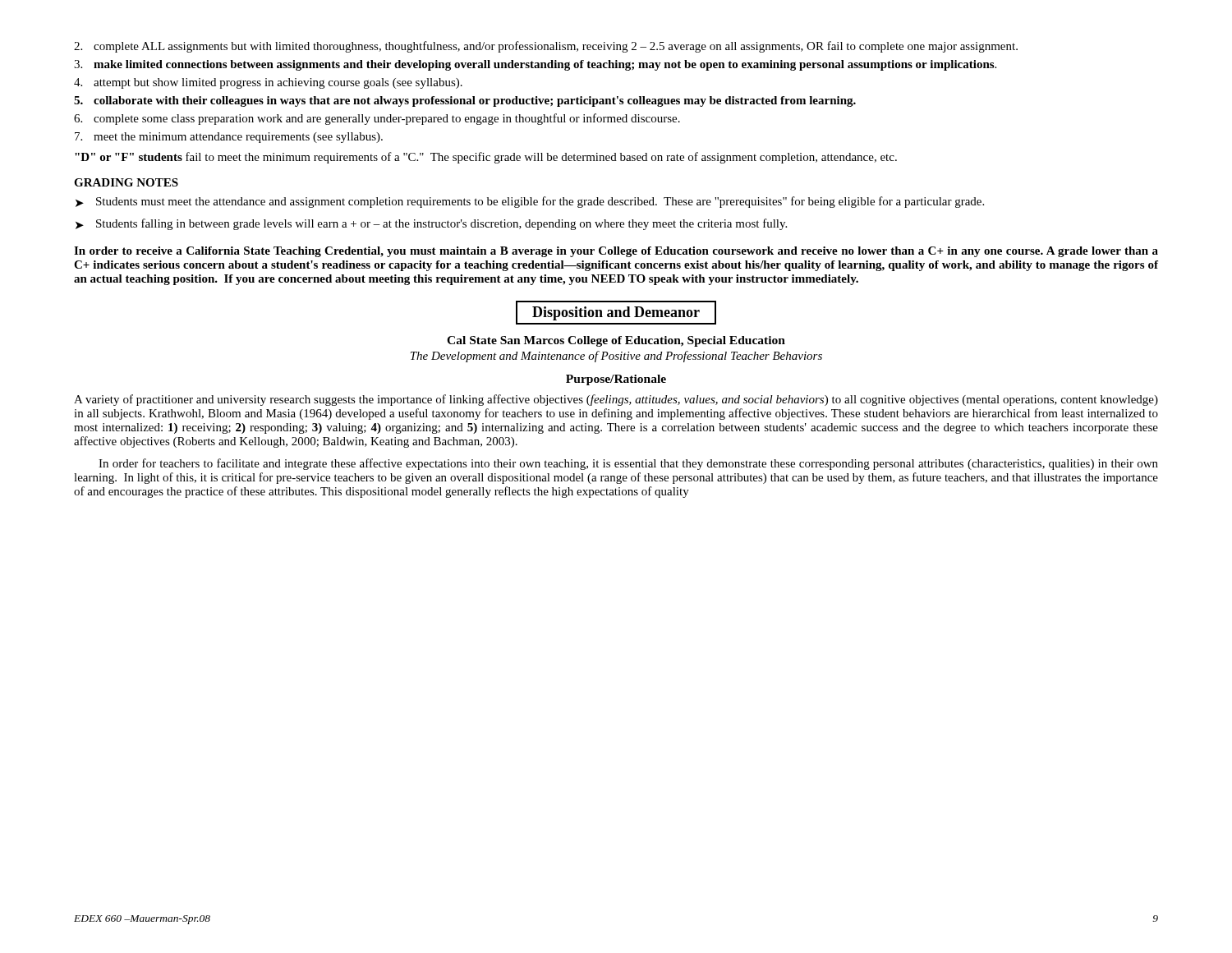The height and width of the screenshot is (953, 1232).
Task: Locate the caption containing "The Development and Maintenance"
Action: point(616,356)
